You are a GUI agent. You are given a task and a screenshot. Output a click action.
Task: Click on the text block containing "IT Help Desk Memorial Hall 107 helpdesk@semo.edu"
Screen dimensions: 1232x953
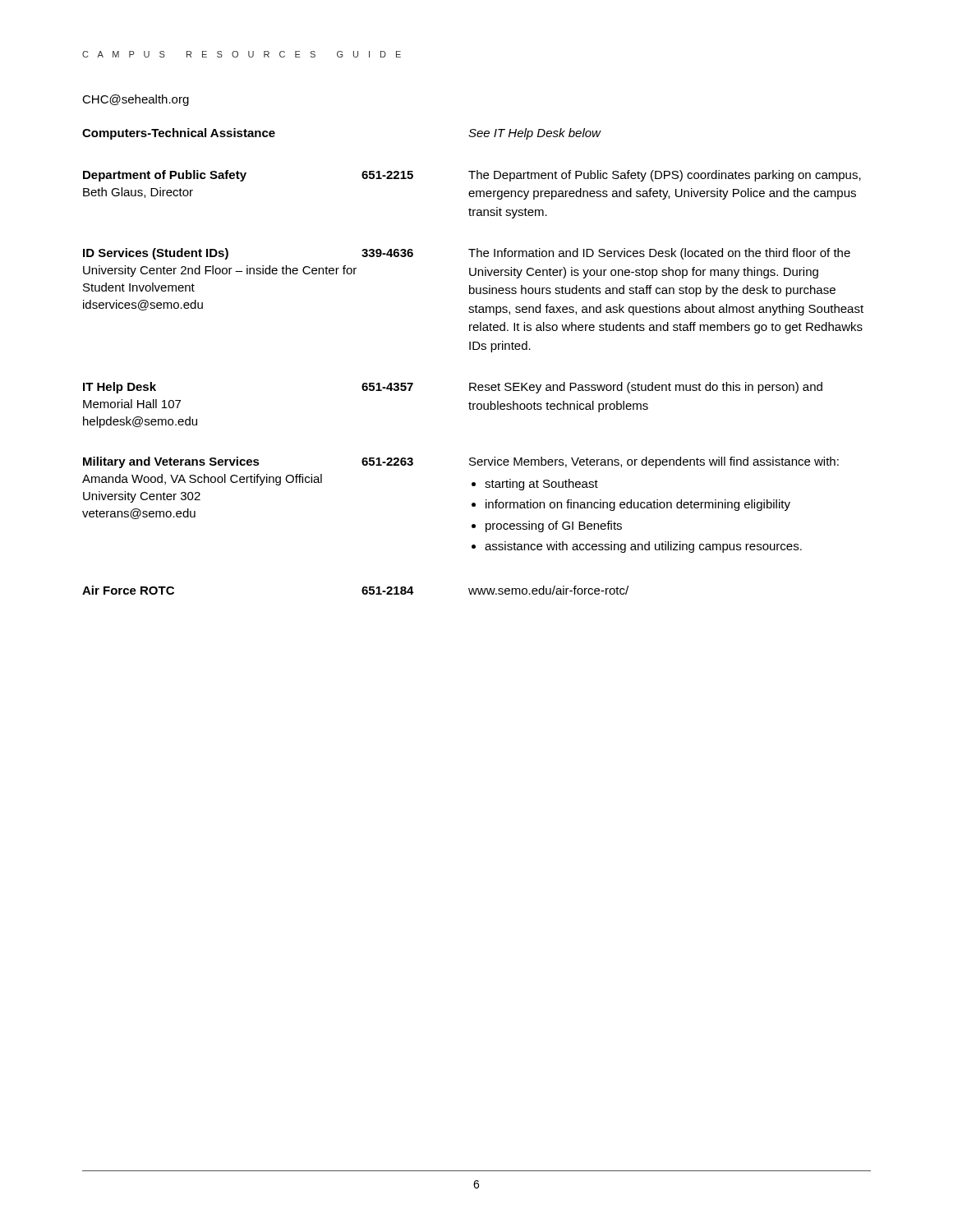click(476, 404)
